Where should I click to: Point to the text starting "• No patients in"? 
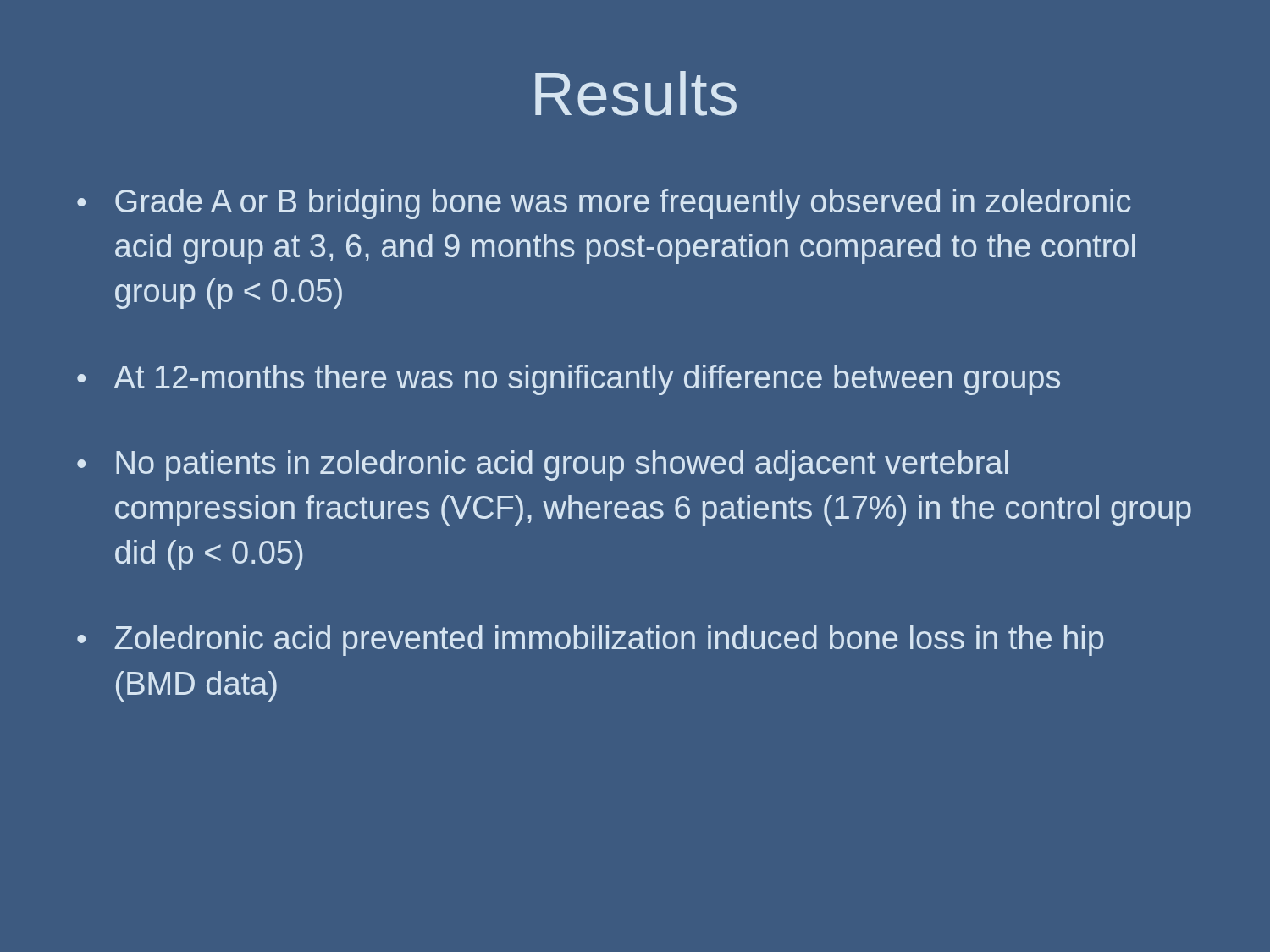(635, 508)
